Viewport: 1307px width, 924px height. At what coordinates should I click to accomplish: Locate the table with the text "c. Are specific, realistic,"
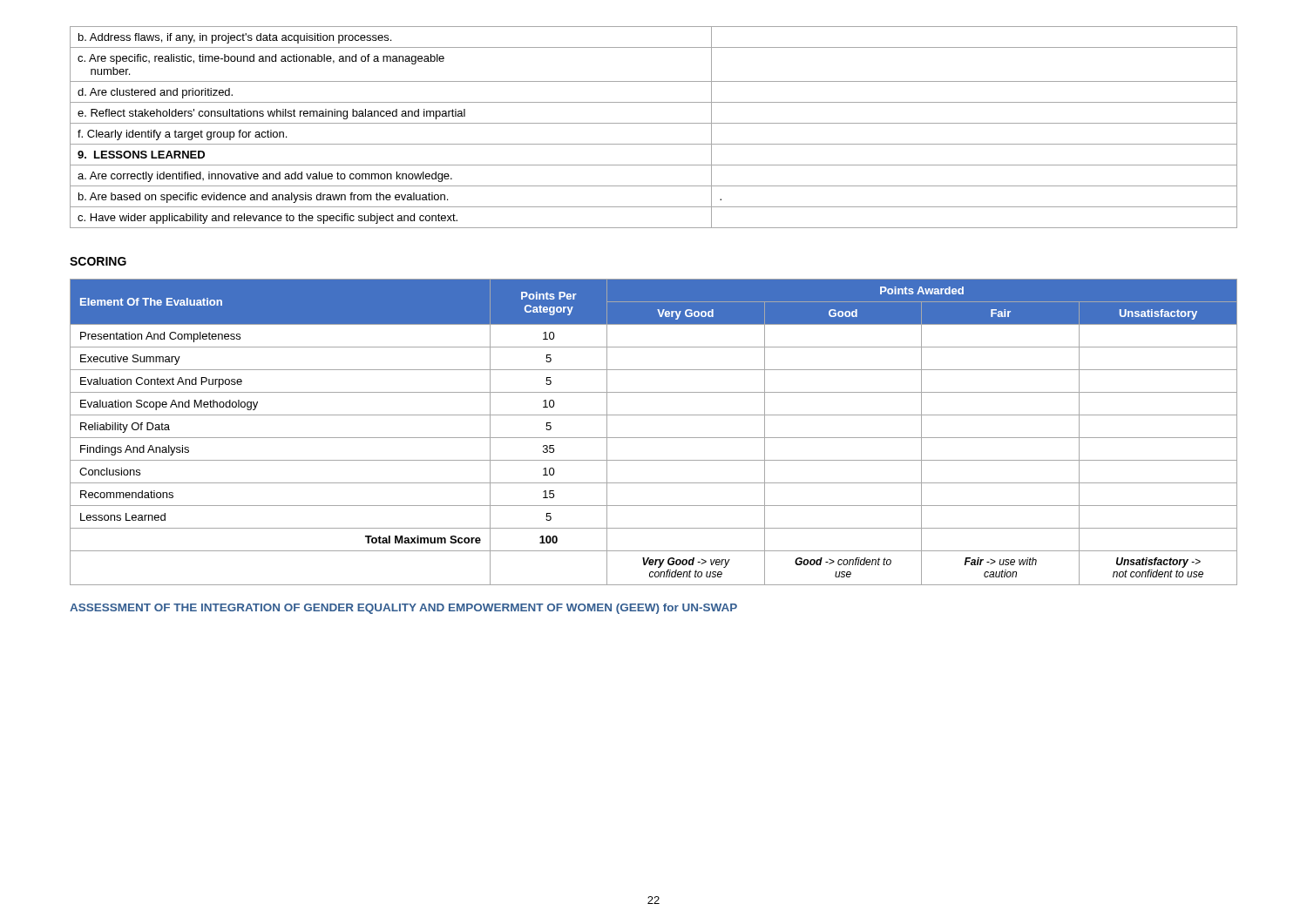coord(654,127)
